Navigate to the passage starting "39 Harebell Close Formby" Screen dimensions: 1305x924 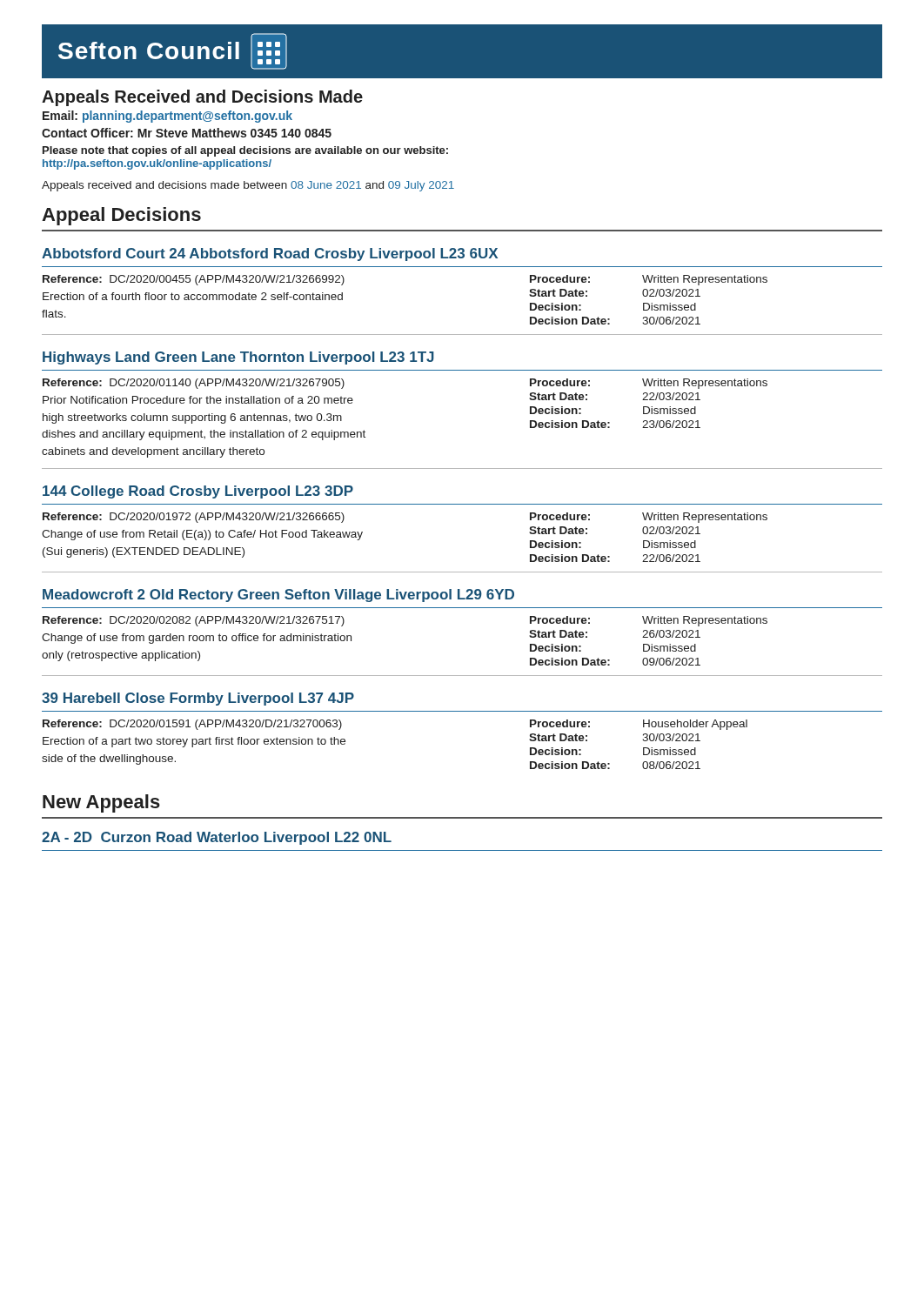pos(198,698)
